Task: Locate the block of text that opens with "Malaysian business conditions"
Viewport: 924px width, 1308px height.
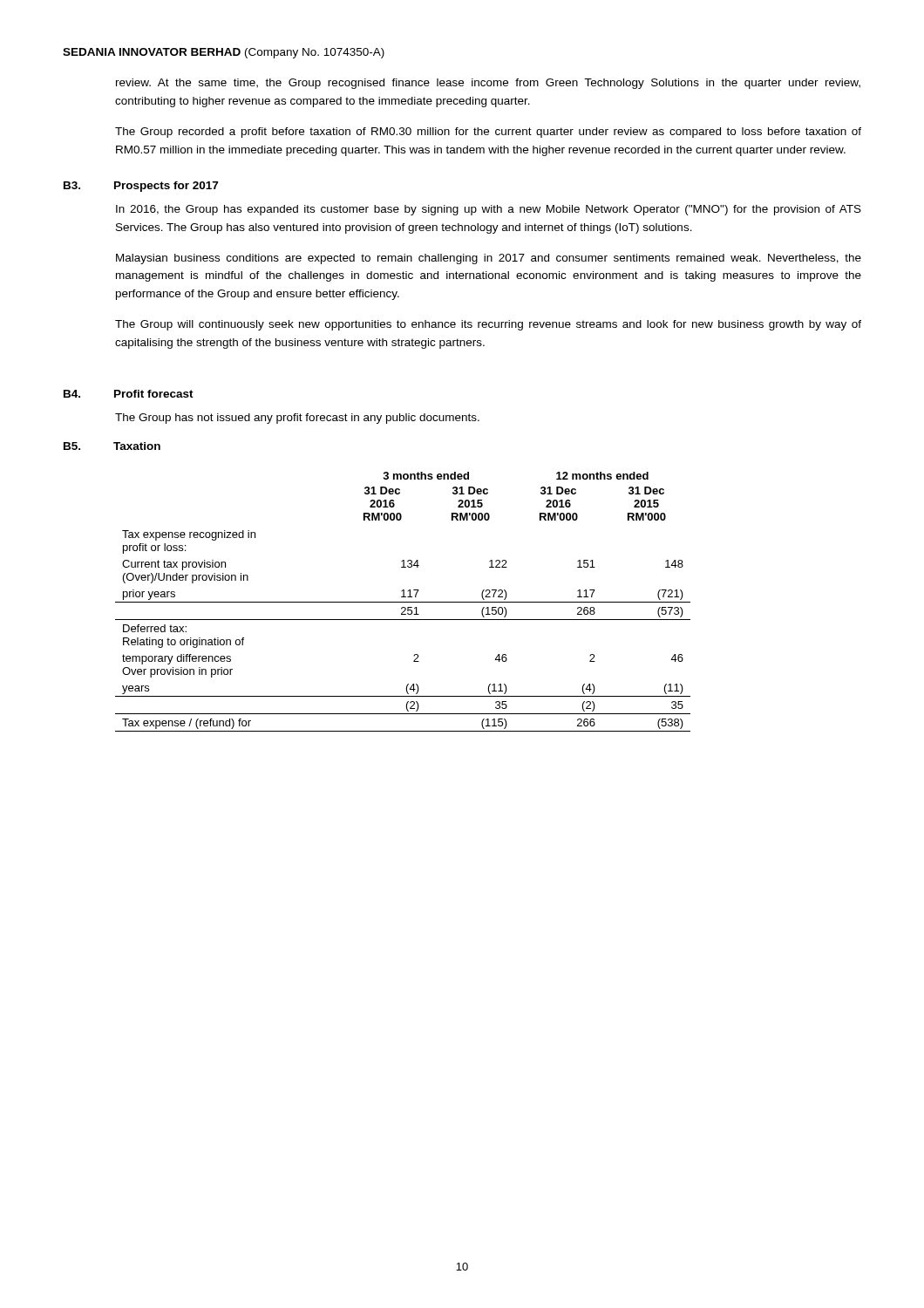Action: click(x=488, y=276)
